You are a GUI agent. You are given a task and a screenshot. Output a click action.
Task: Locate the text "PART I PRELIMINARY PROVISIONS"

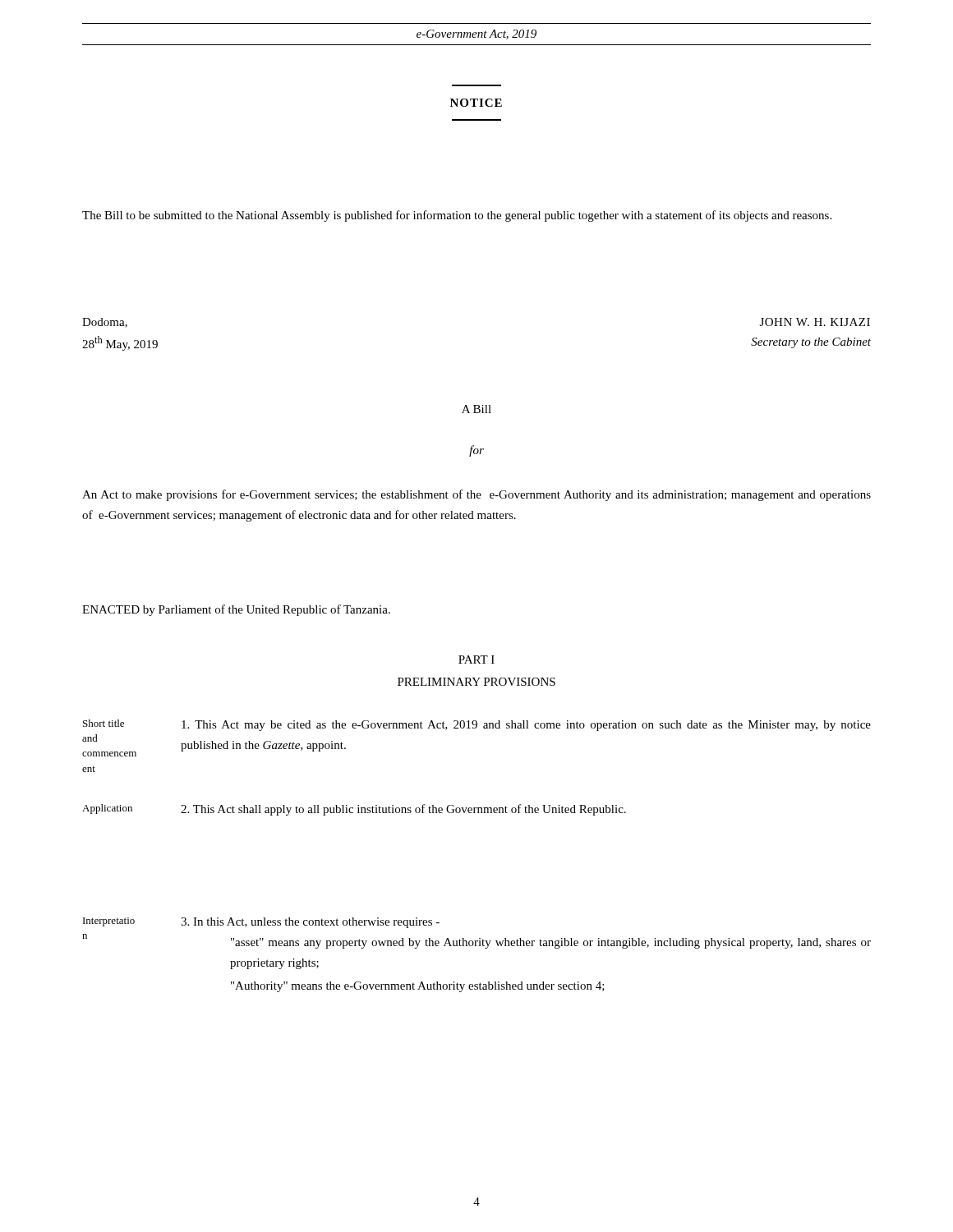(476, 671)
